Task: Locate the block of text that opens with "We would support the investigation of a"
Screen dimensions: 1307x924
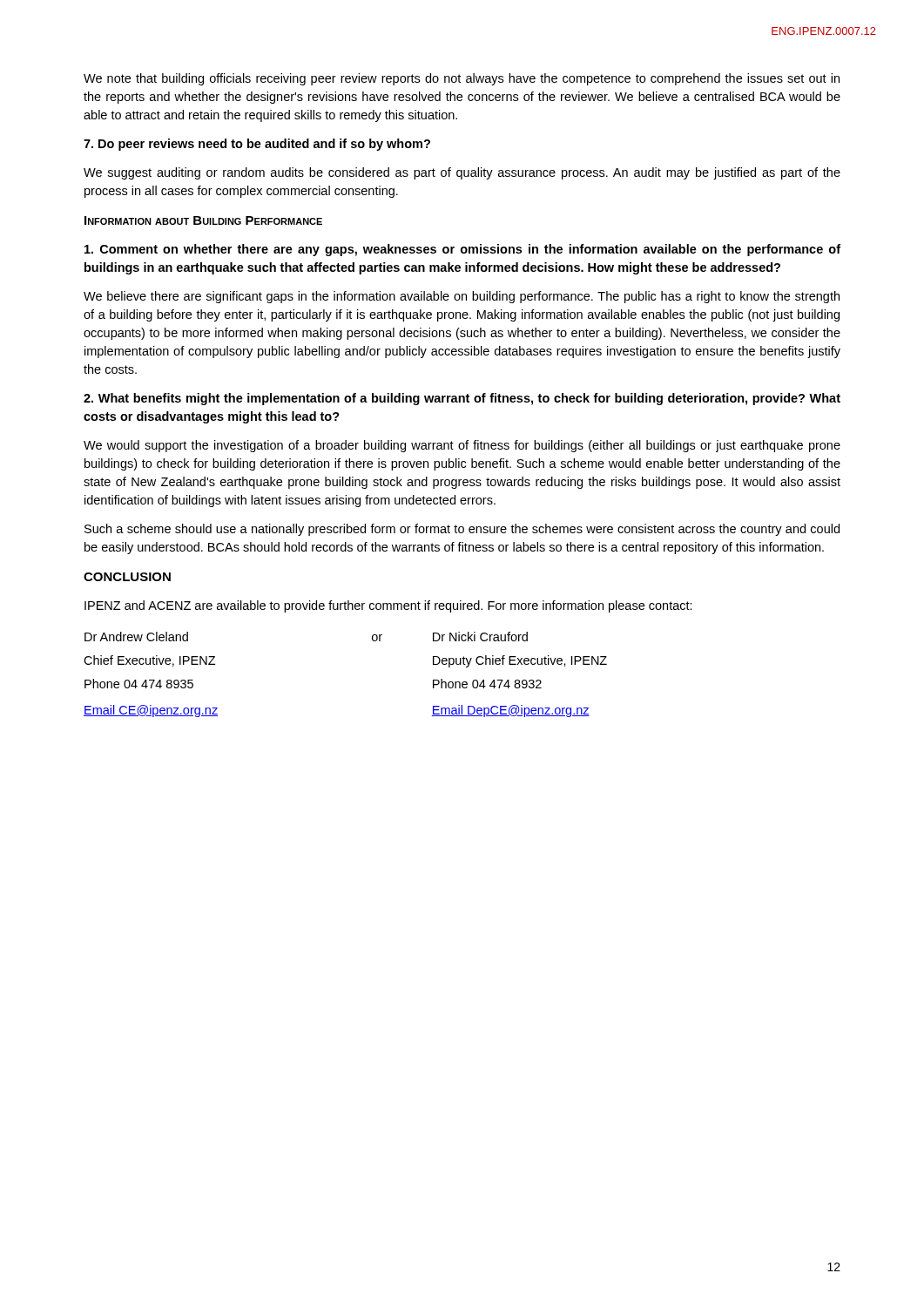Action: click(x=462, y=473)
